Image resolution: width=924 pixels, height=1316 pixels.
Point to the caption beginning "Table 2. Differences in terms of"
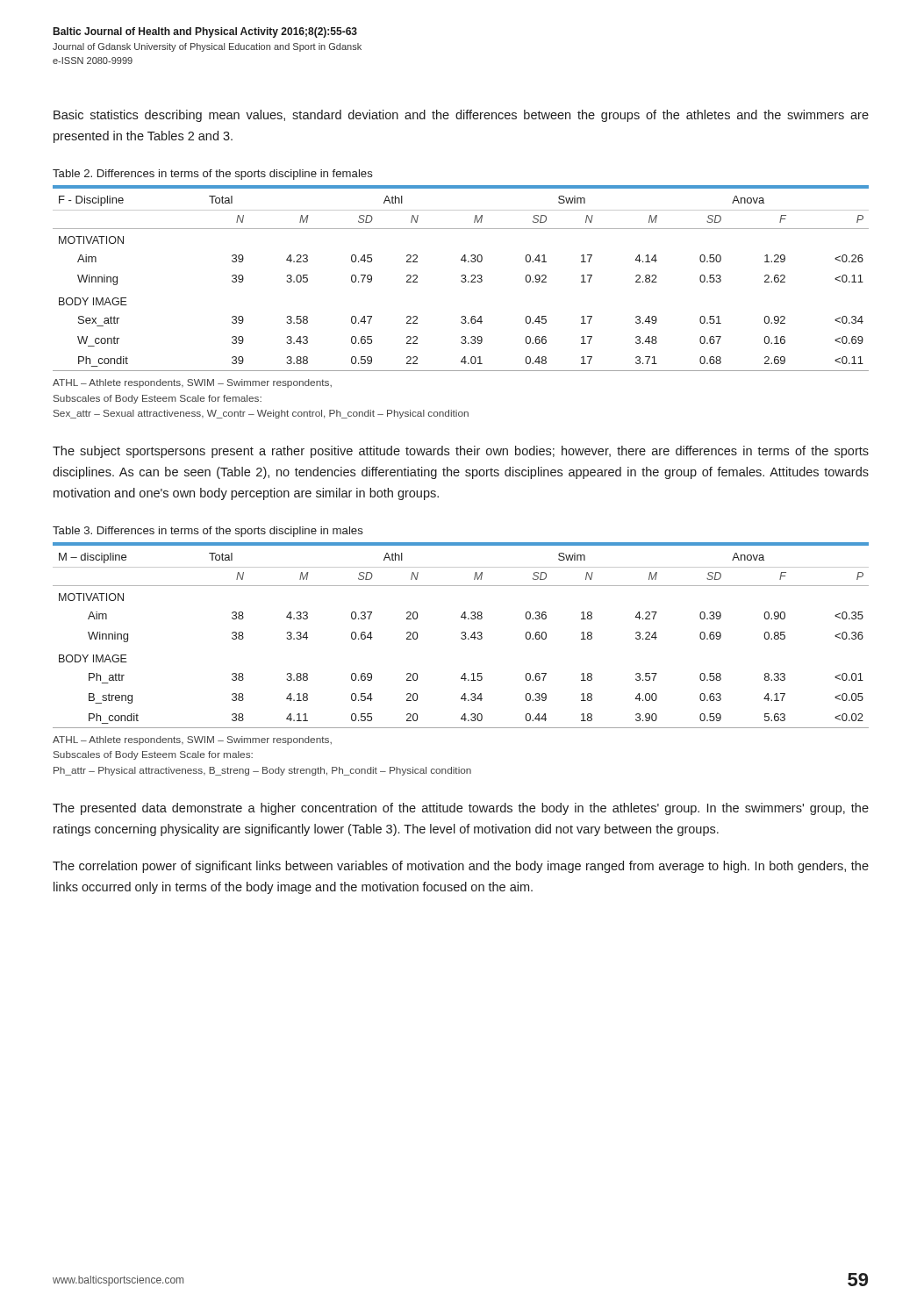point(213,173)
